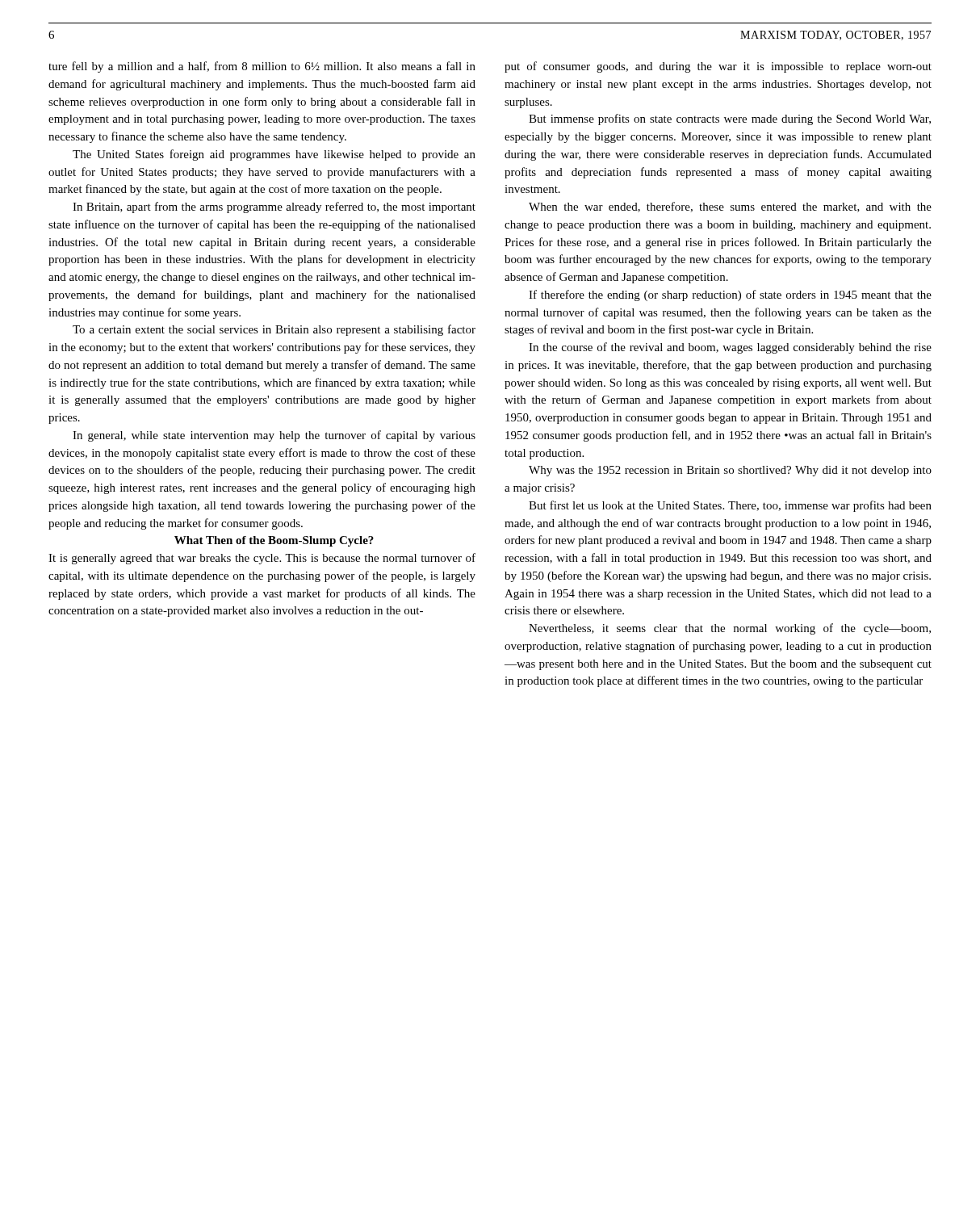Where is the passage that starts "If therefore the ending (or sharp reduction) of"?
This screenshot has width=980, height=1211.
tap(718, 313)
